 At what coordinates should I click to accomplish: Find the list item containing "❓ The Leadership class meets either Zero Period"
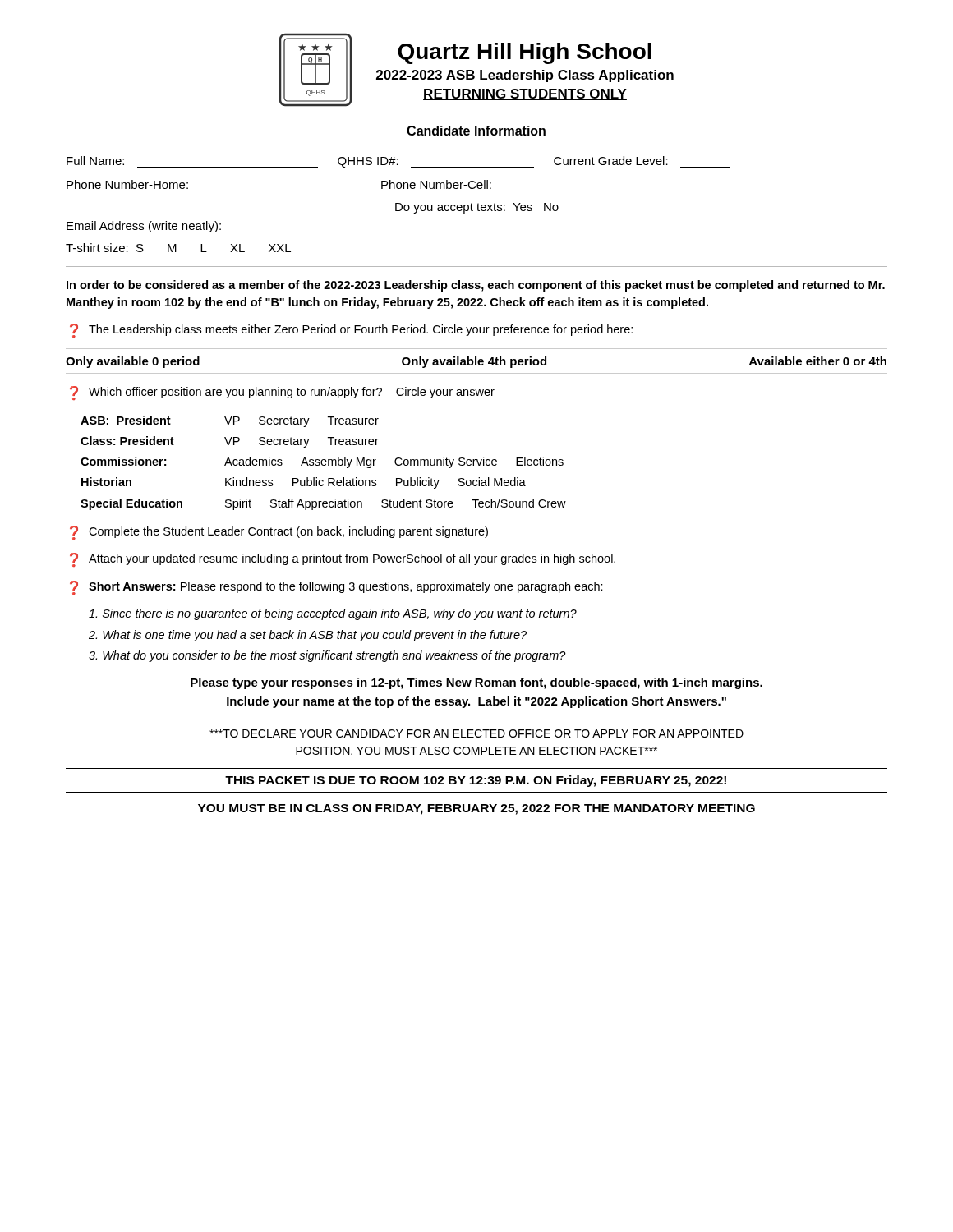tap(350, 331)
